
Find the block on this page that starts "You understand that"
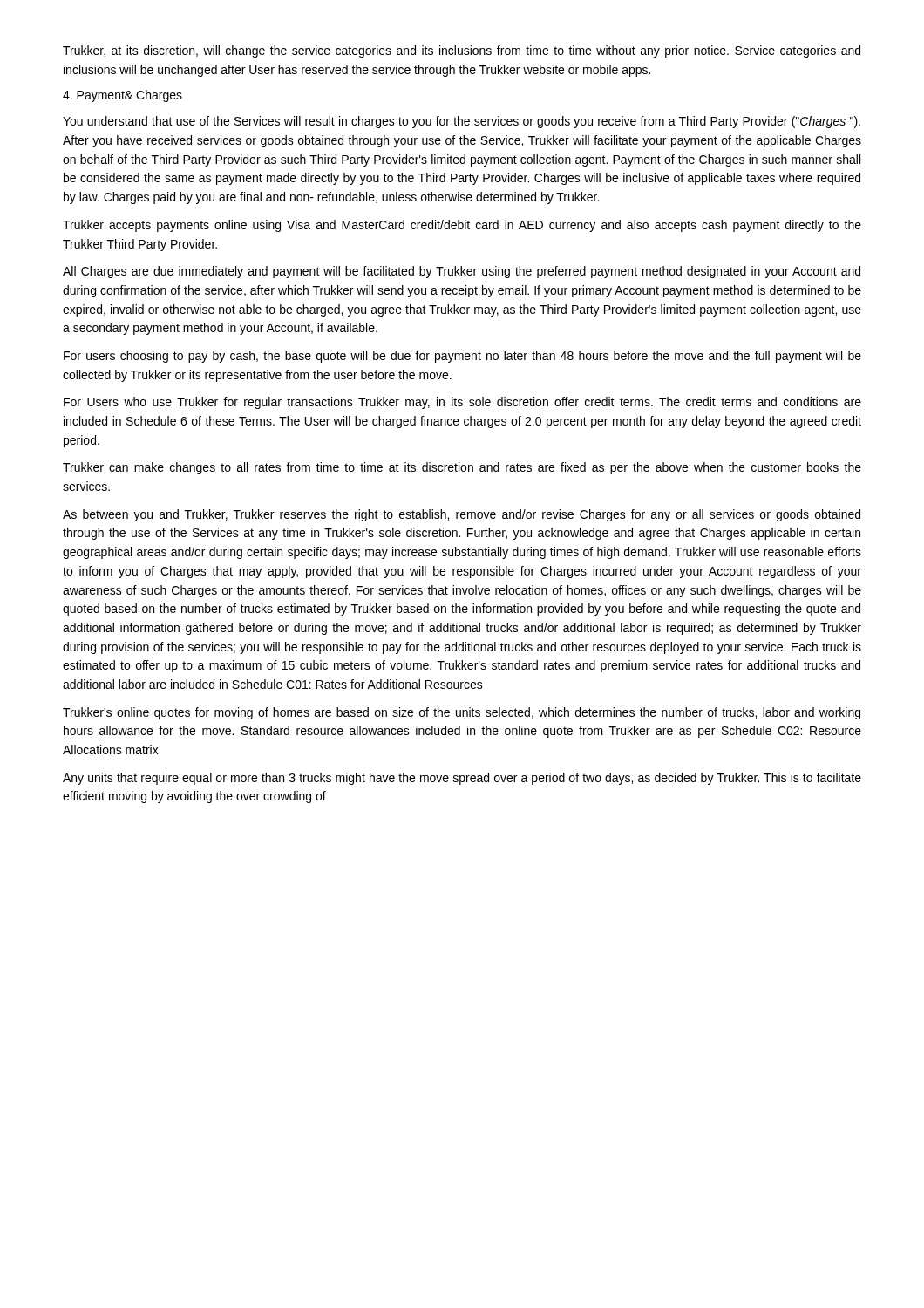click(x=462, y=159)
